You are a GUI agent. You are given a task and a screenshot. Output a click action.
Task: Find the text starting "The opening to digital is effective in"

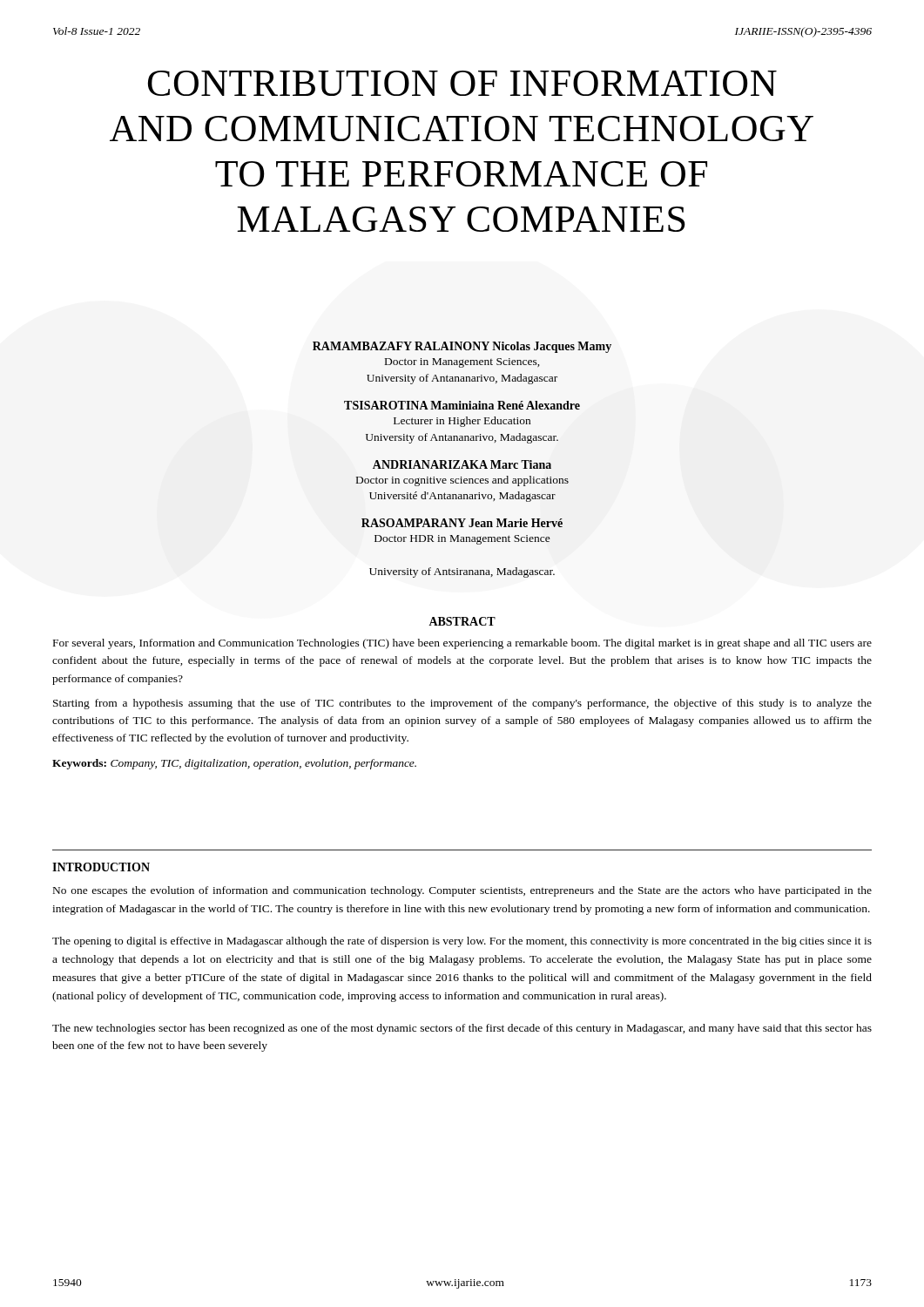[x=462, y=968]
